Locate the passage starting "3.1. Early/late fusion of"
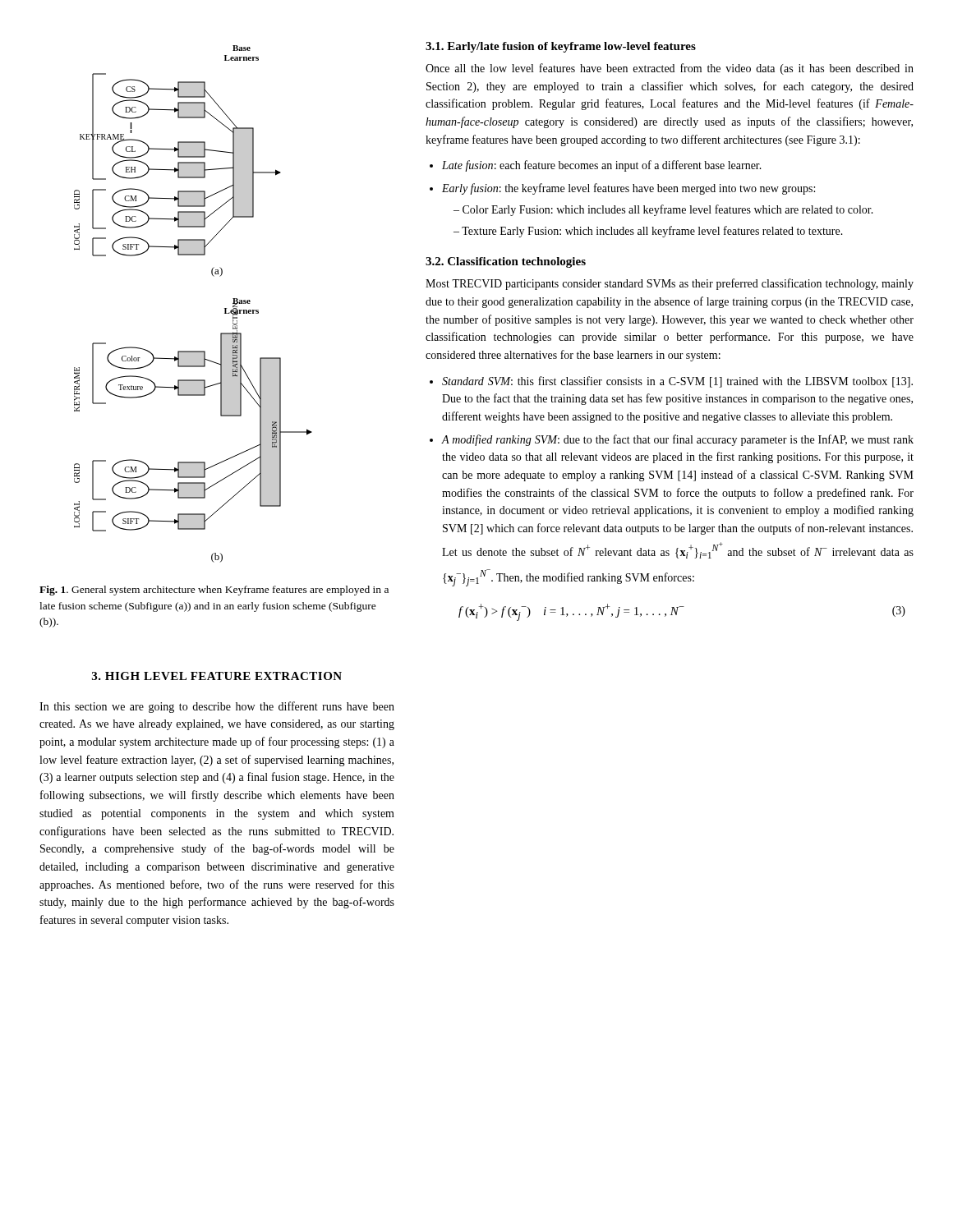Screen dimensions: 1232x953 [x=561, y=46]
